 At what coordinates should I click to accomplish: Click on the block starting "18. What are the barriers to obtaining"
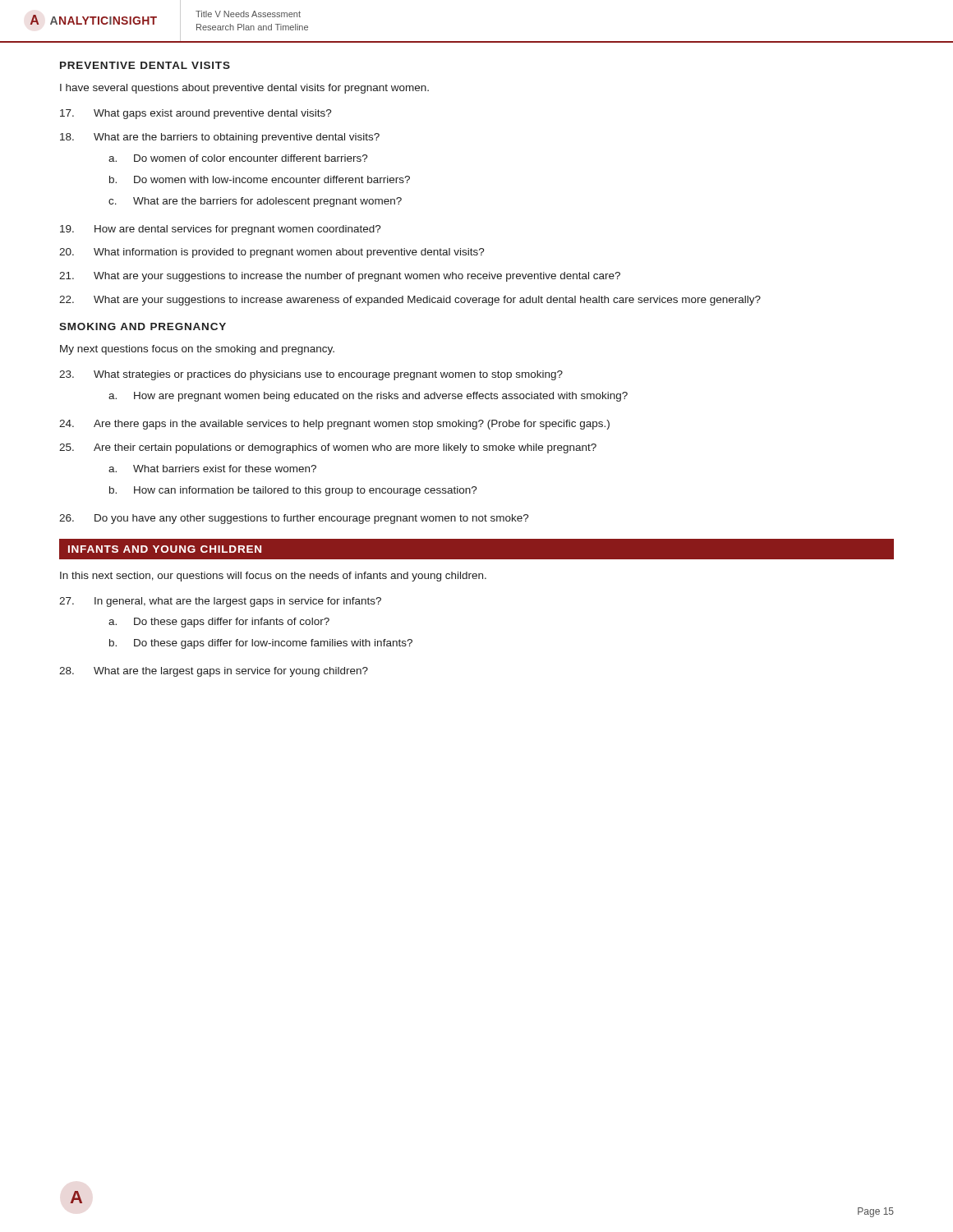tap(235, 171)
